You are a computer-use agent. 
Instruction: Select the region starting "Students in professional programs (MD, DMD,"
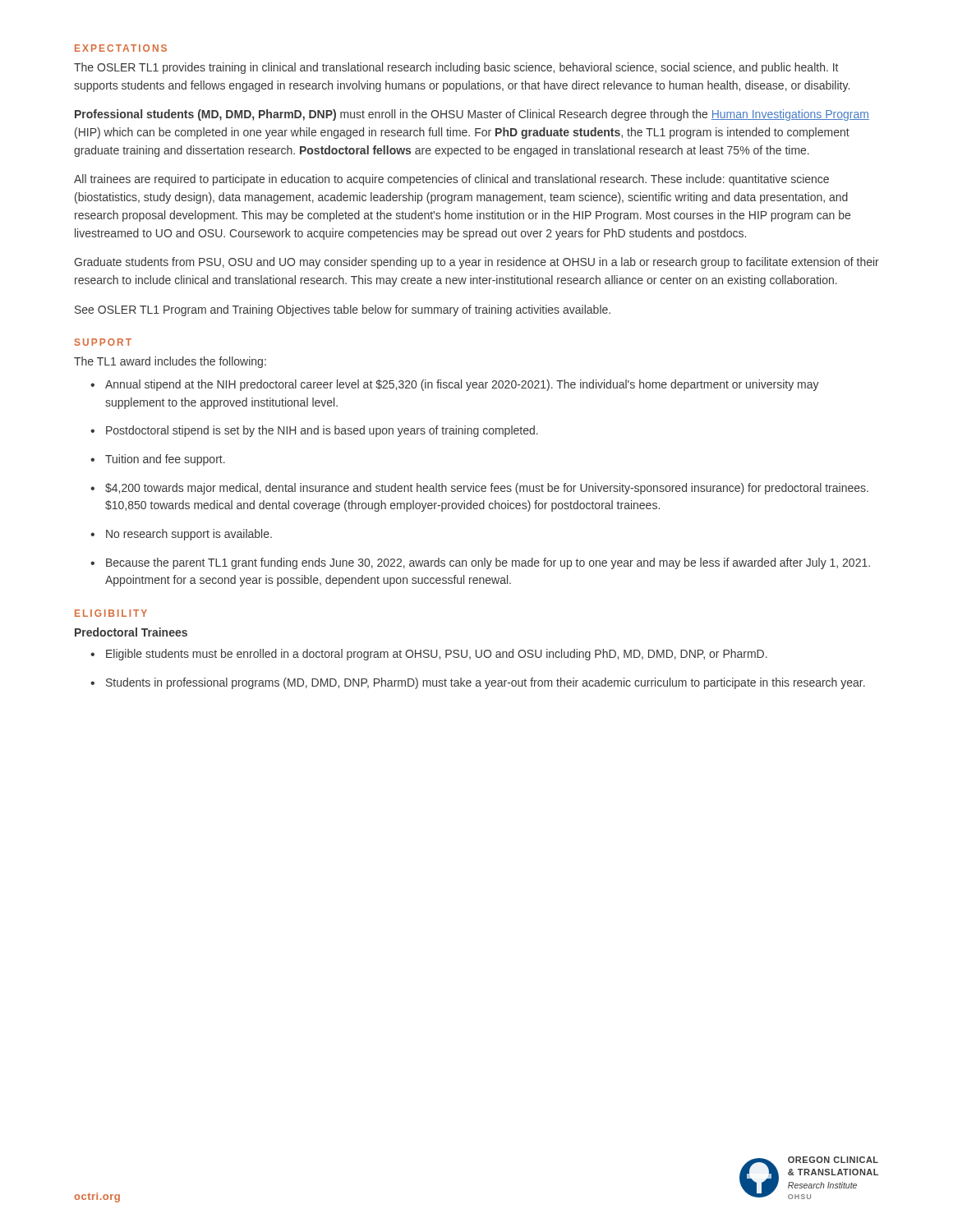(485, 682)
